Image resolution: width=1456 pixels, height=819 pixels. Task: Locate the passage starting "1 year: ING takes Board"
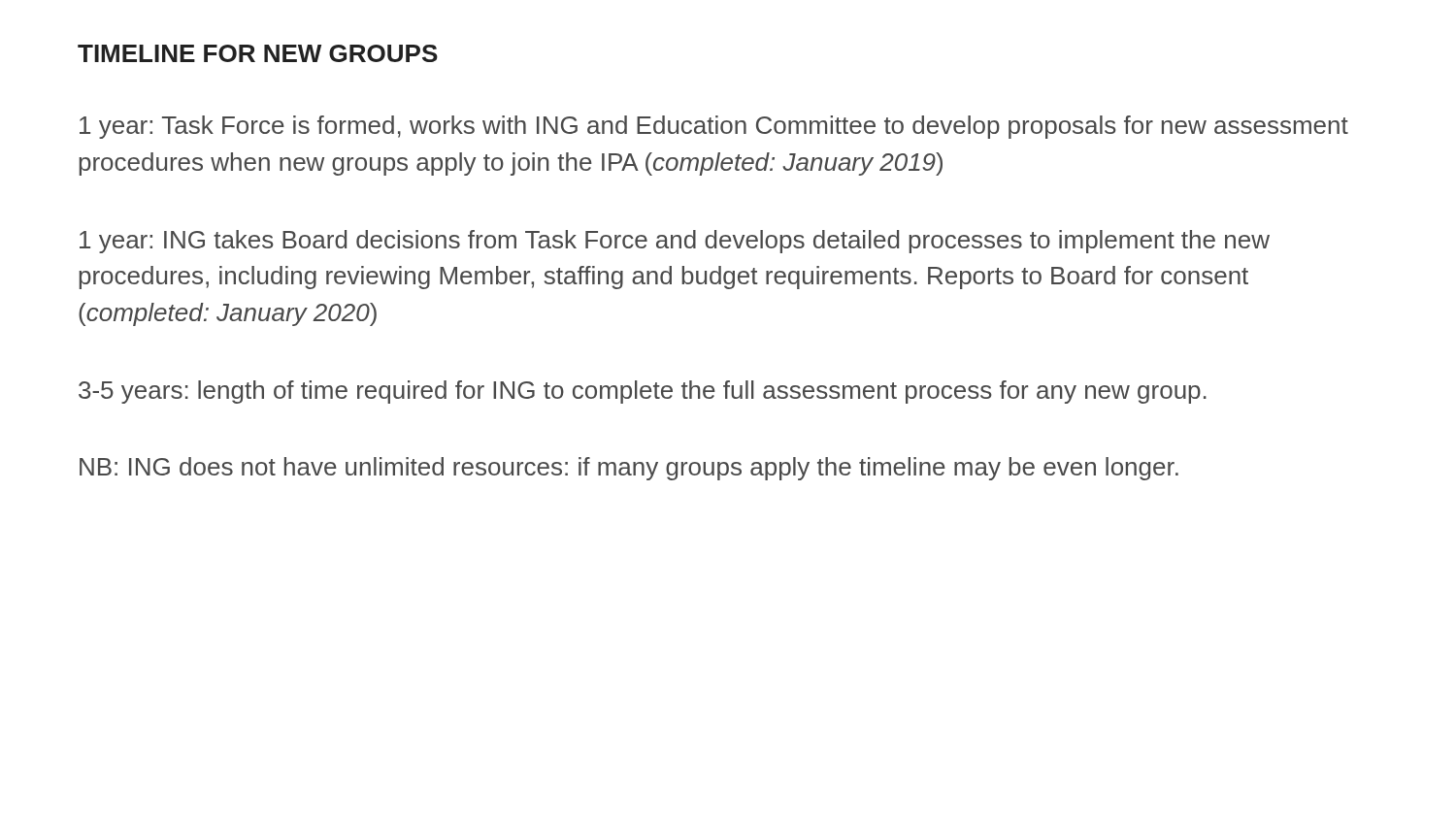674,276
